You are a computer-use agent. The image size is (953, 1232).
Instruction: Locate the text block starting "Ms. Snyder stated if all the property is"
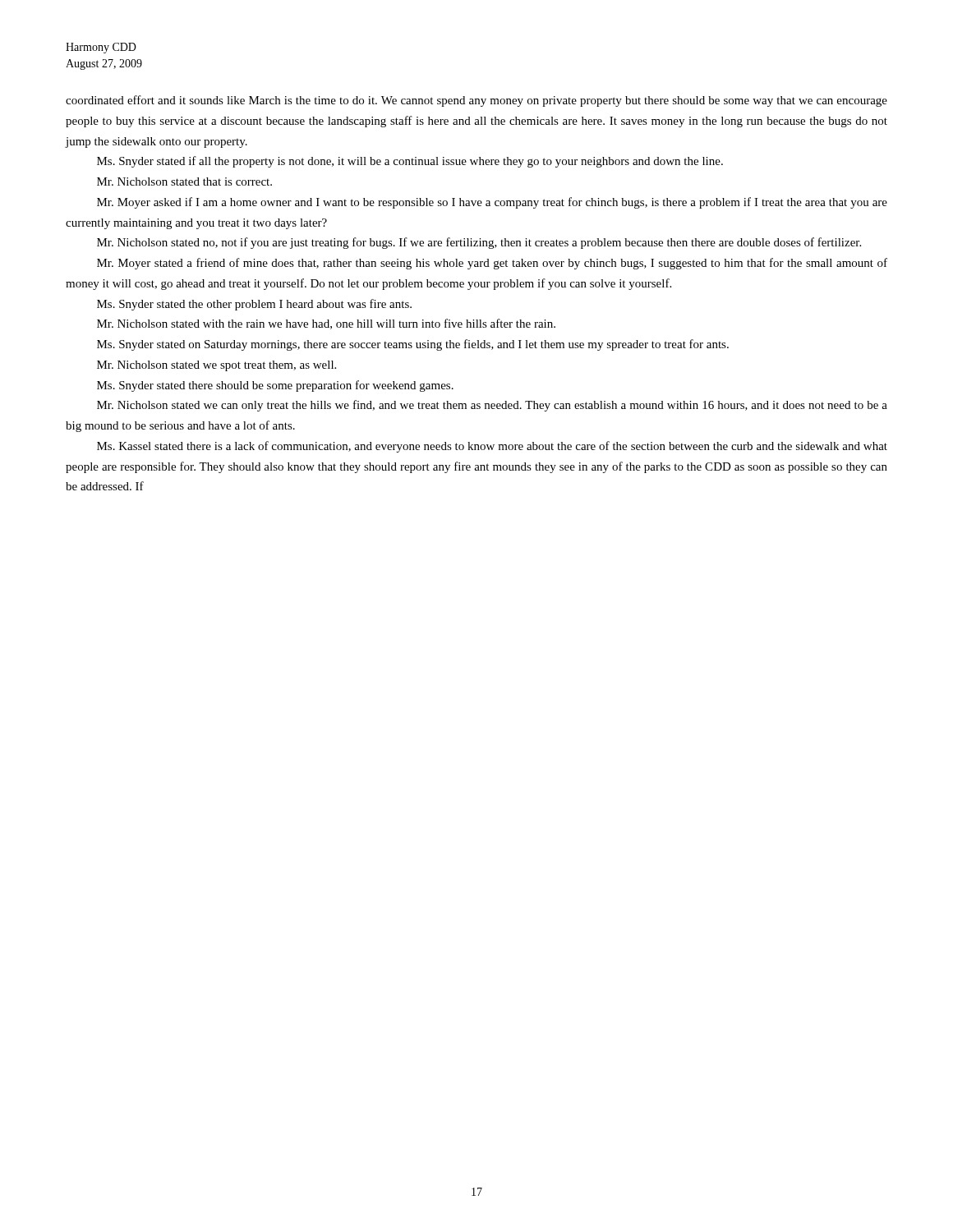pos(410,161)
